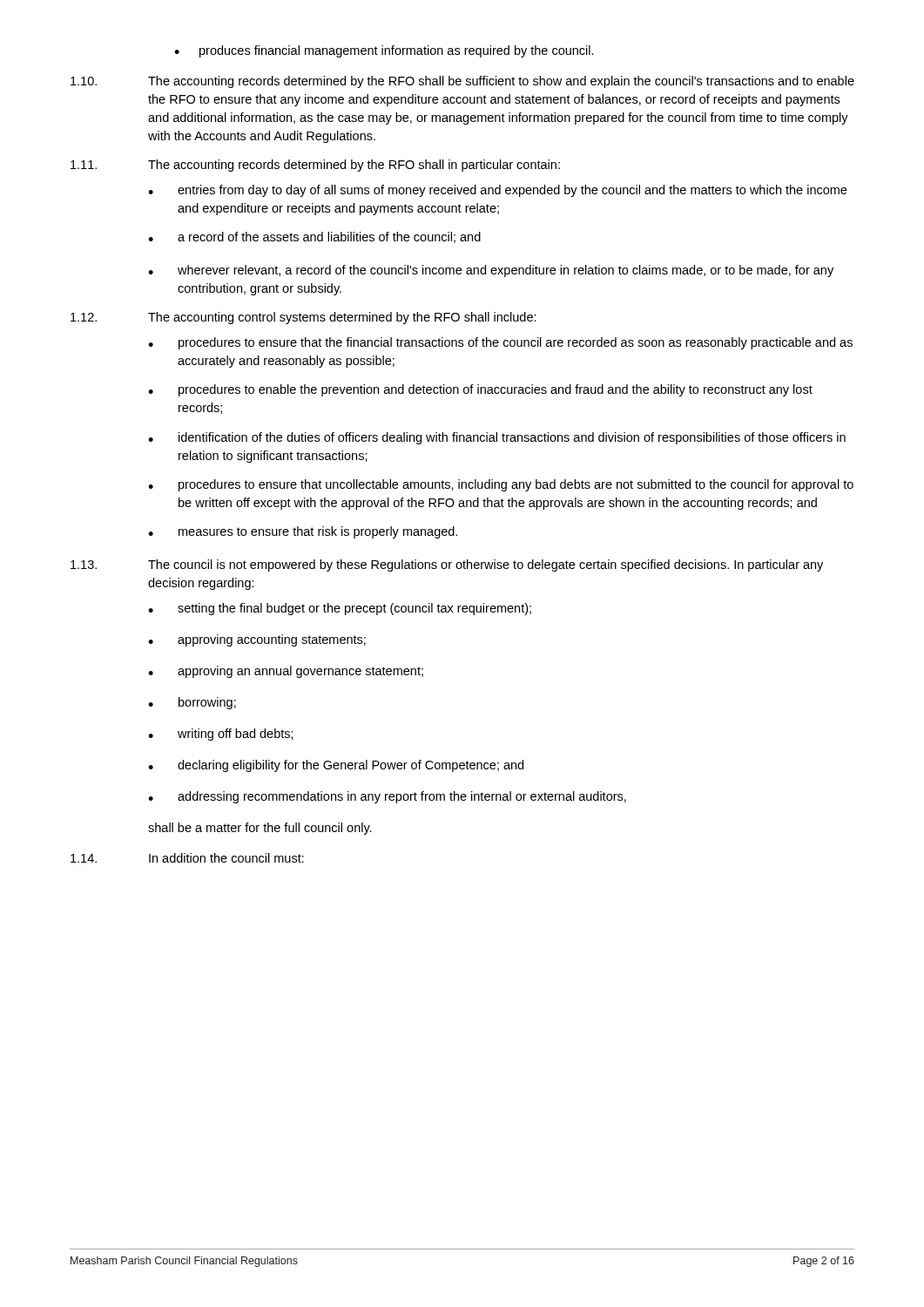Click the passage that begins "12. The accounting control systems determined by"
This screenshot has height=1307, width=924.
[462, 318]
